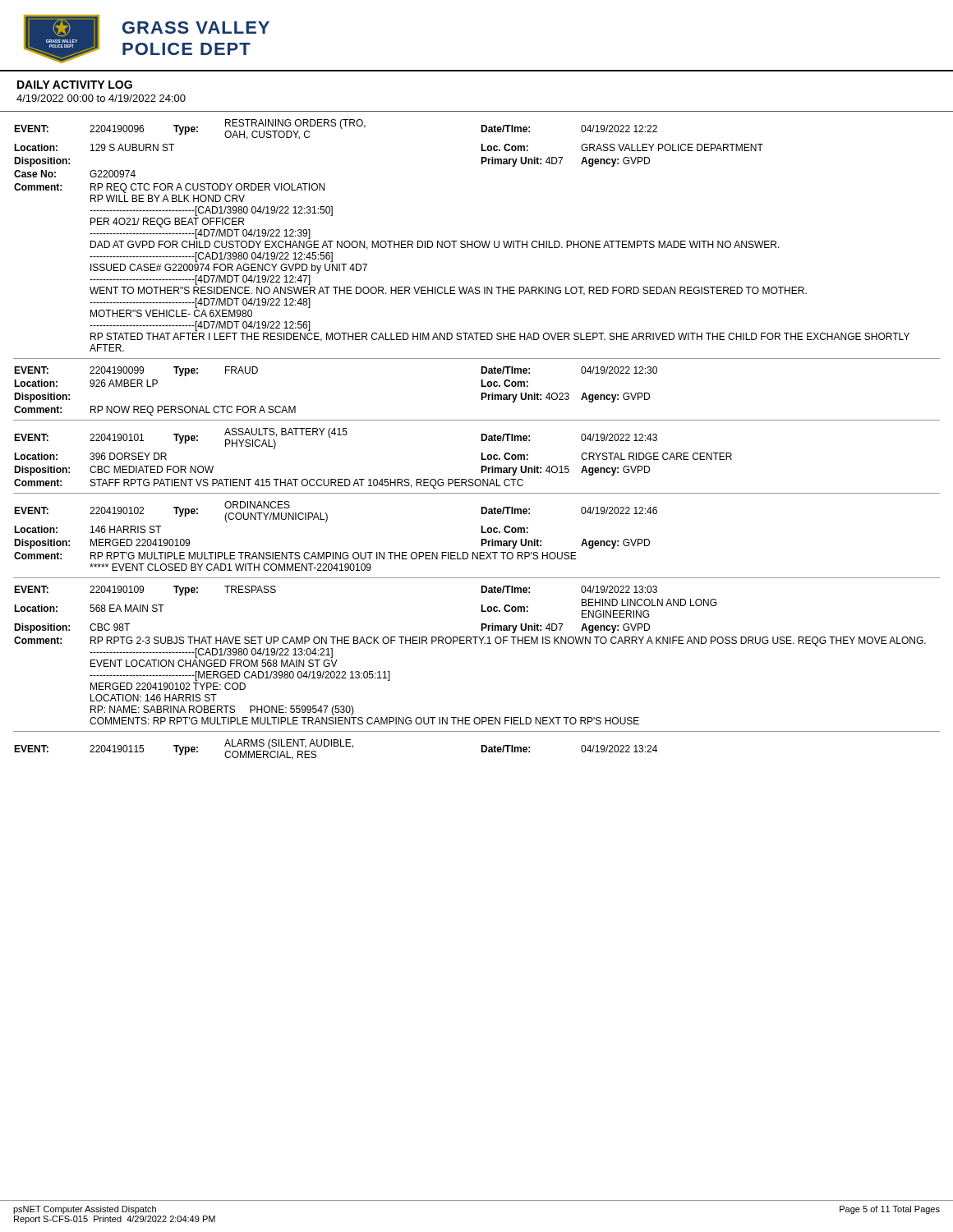Locate the table with the text "04/19/2022 13:03"
Image resolution: width=953 pixels, height=1232 pixels.
click(476, 655)
